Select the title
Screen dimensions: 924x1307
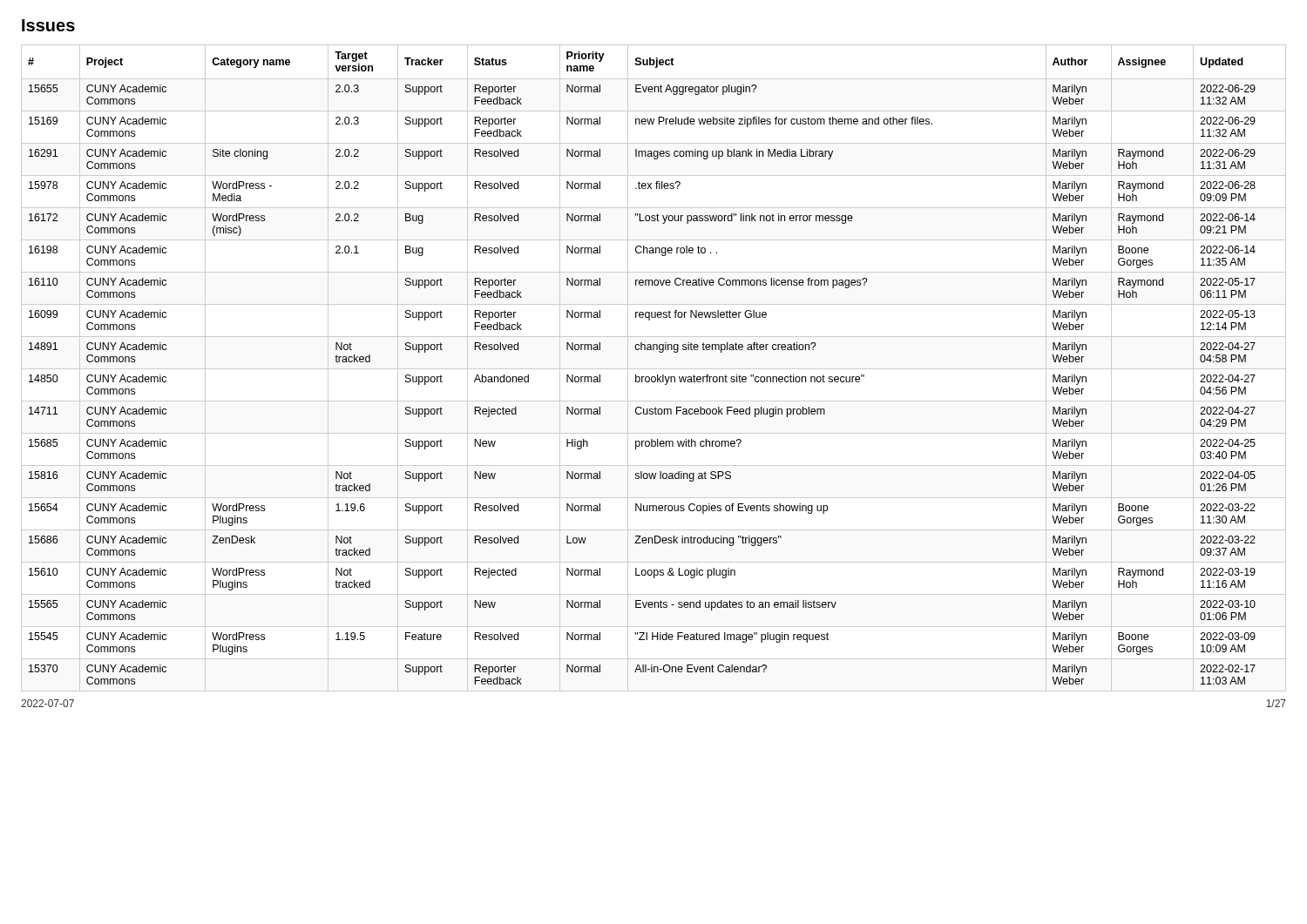click(x=48, y=26)
